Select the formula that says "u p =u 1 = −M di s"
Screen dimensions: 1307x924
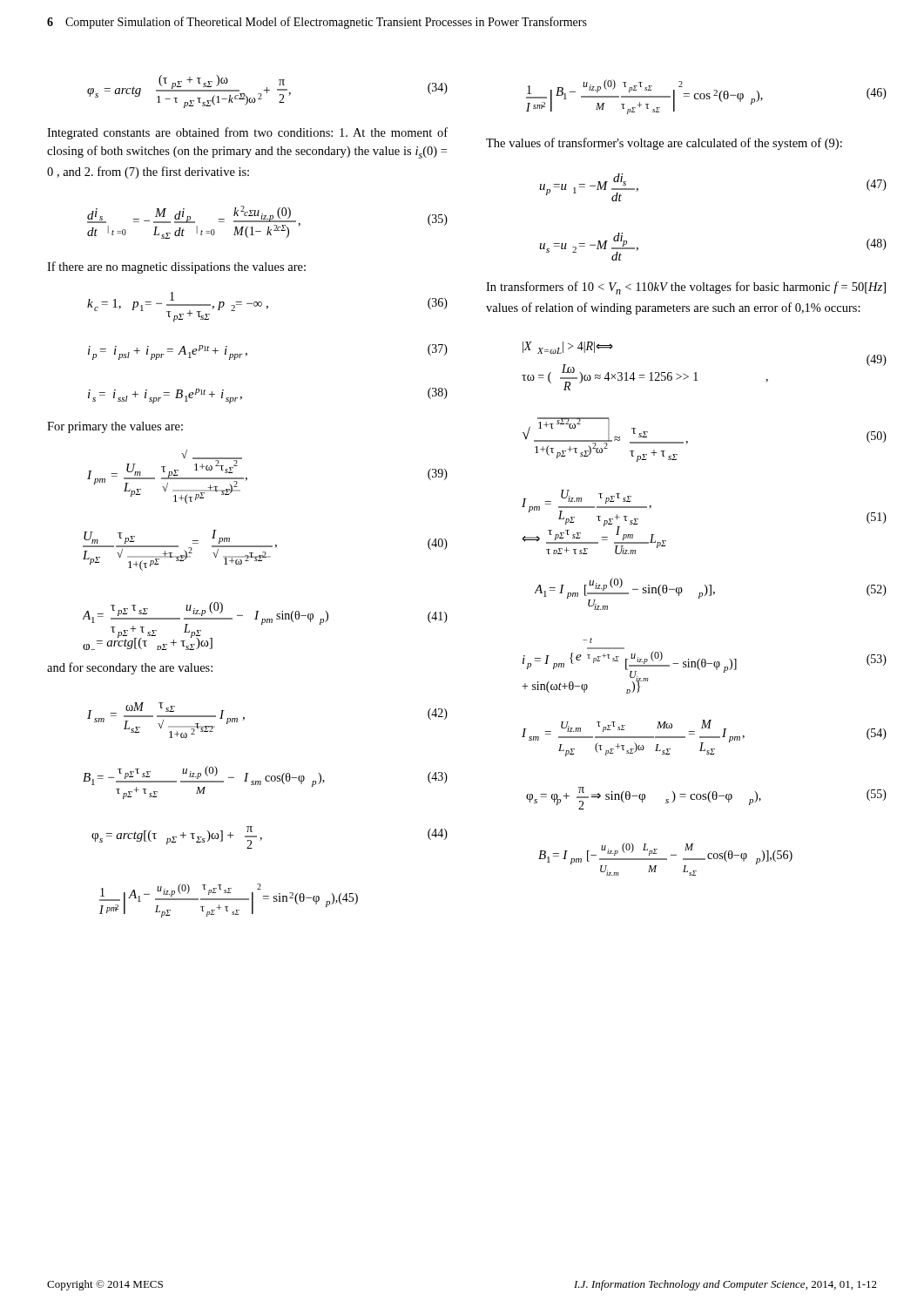point(623,189)
